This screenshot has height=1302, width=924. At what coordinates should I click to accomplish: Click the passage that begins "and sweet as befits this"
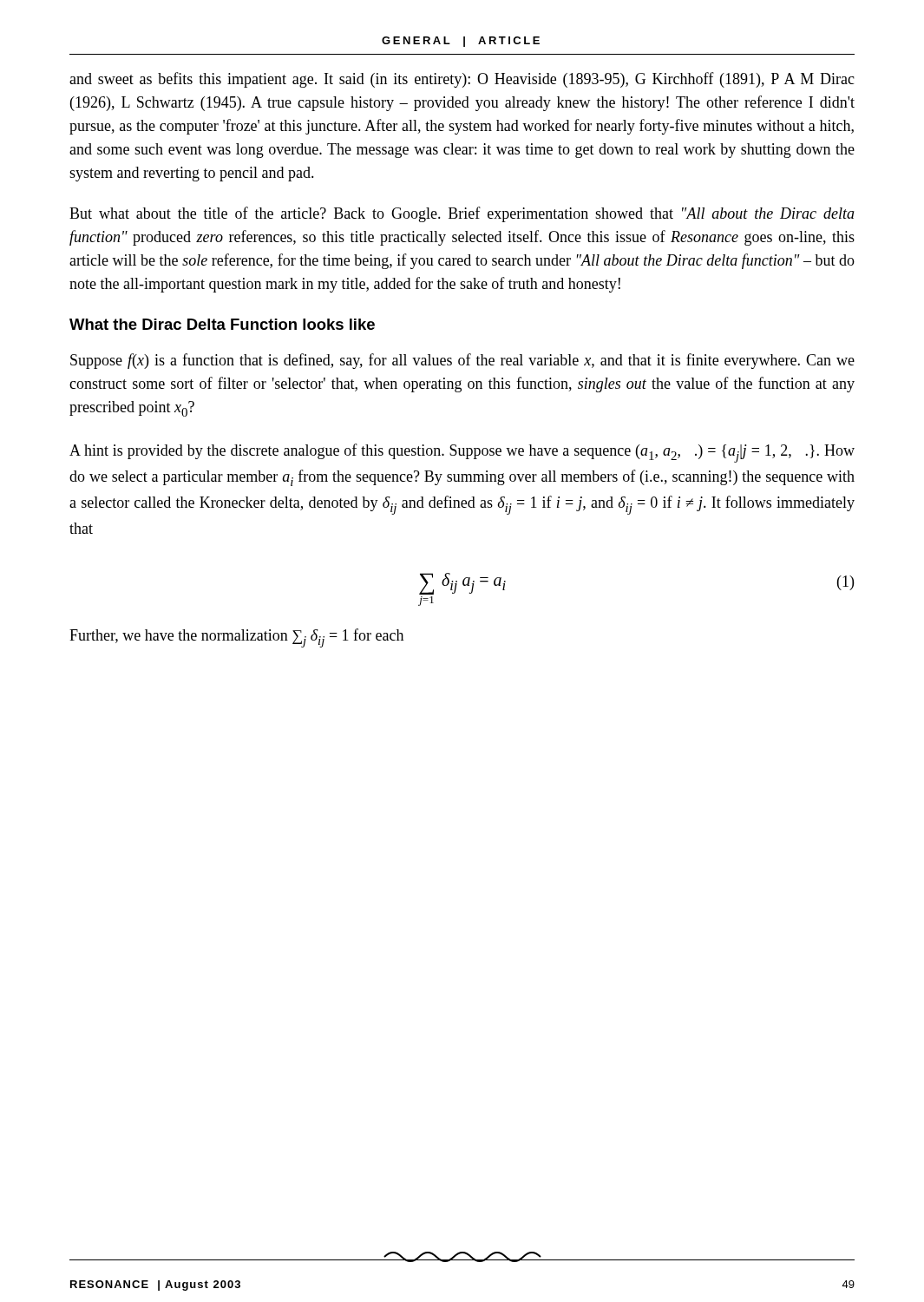click(x=462, y=126)
